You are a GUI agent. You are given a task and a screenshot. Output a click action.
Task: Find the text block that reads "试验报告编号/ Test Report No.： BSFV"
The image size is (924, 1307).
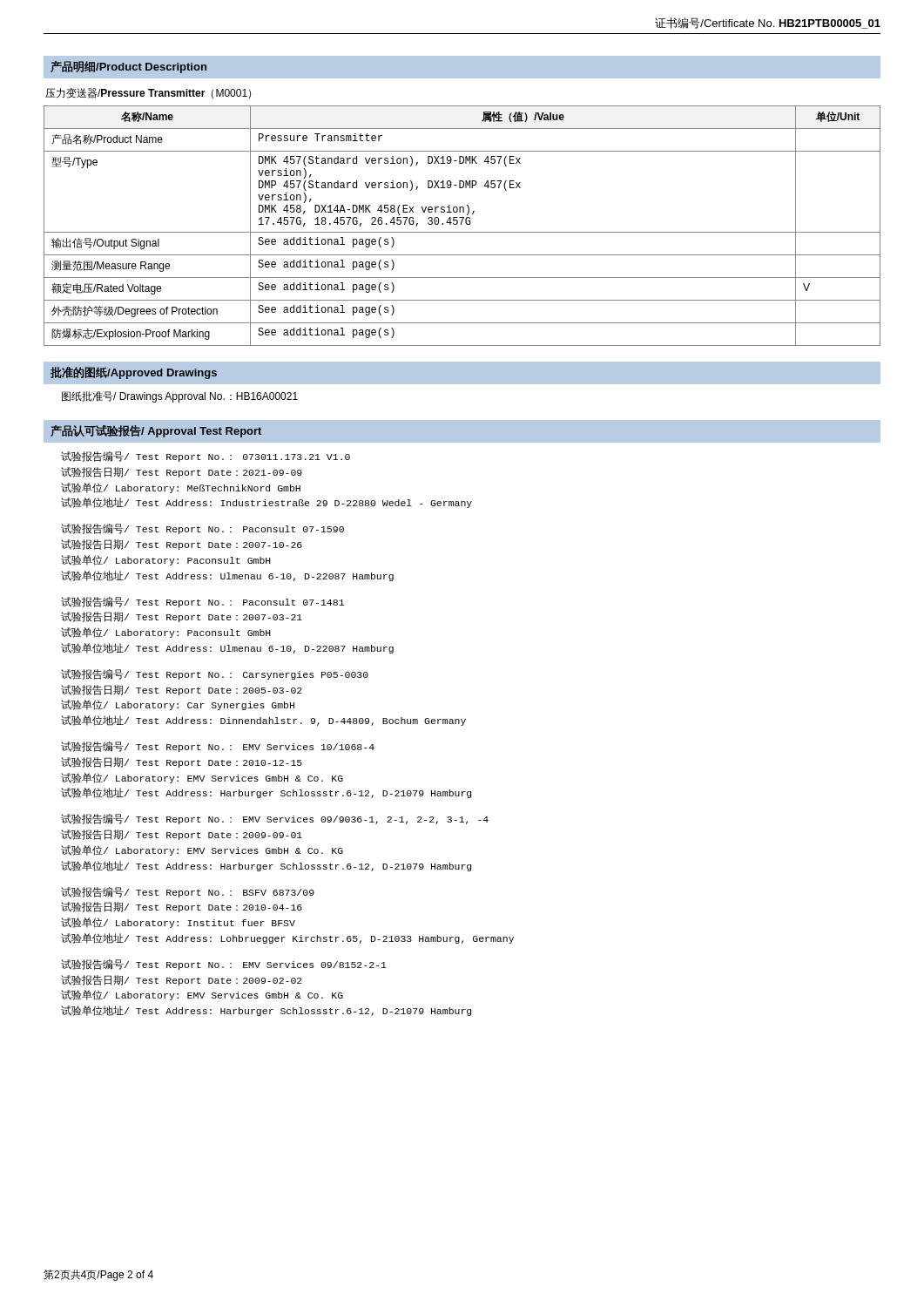[x=188, y=892]
